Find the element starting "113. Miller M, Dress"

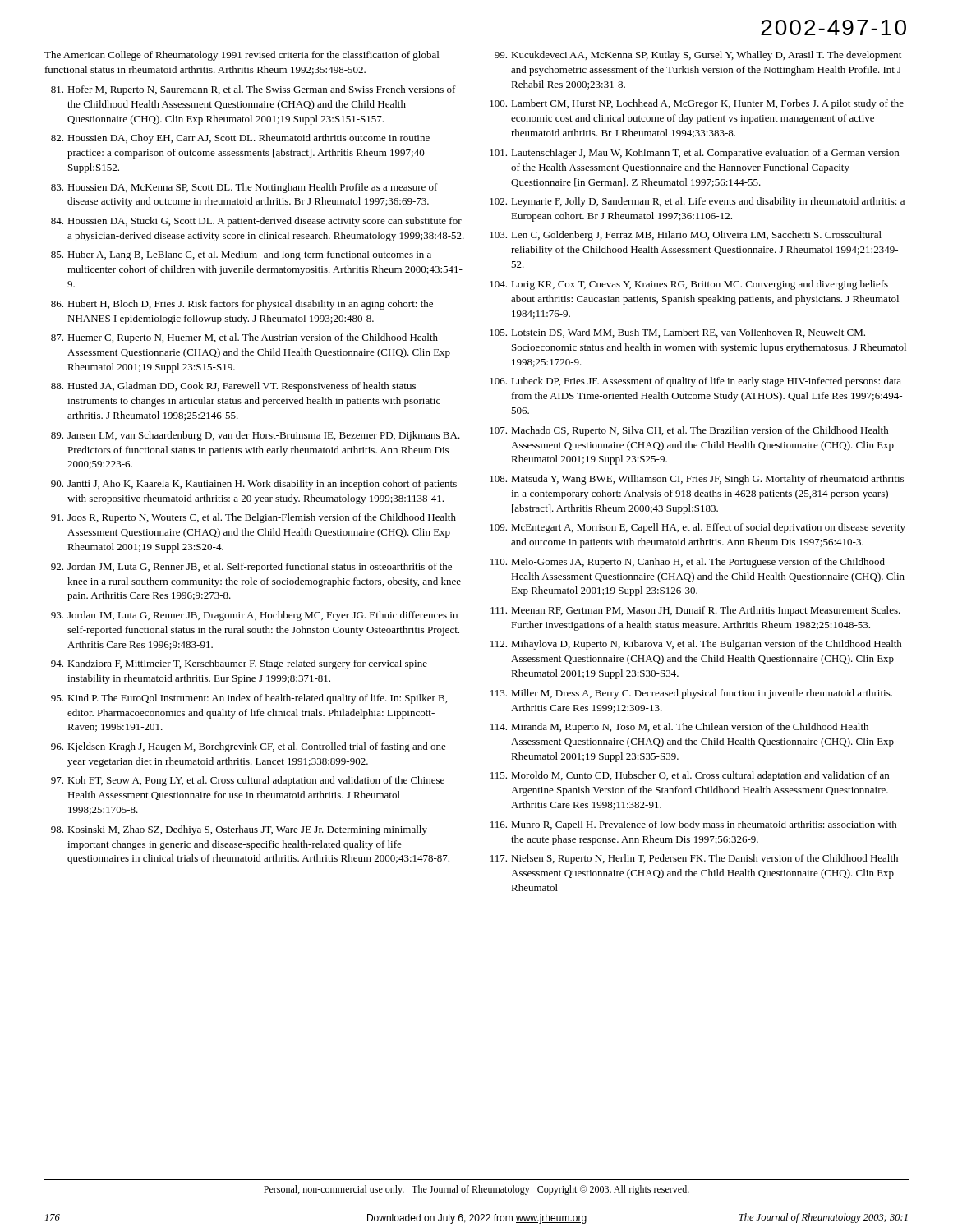tap(698, 700)
